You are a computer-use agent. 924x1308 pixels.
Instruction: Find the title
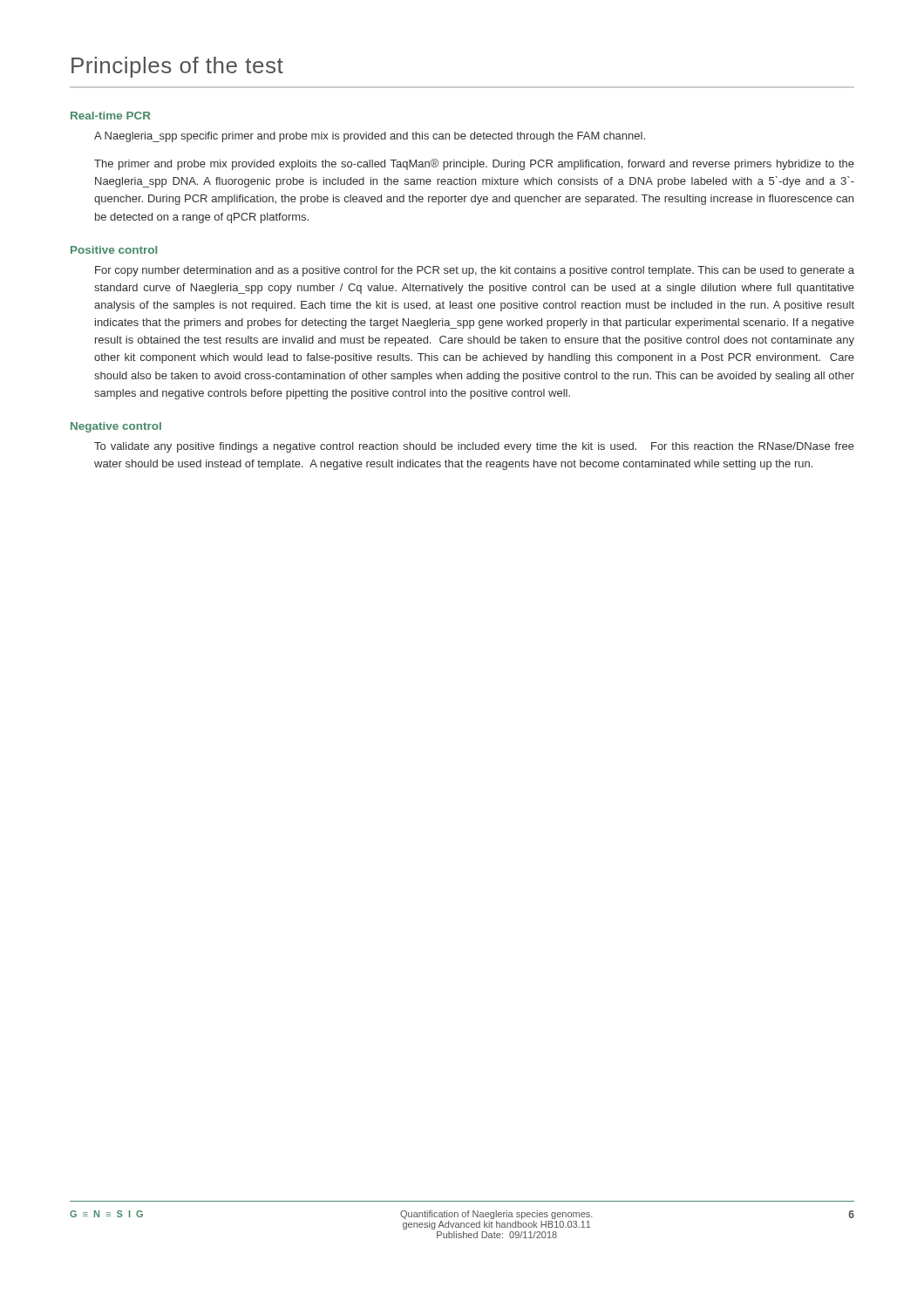pyautogui.click(x=177, y=65)
